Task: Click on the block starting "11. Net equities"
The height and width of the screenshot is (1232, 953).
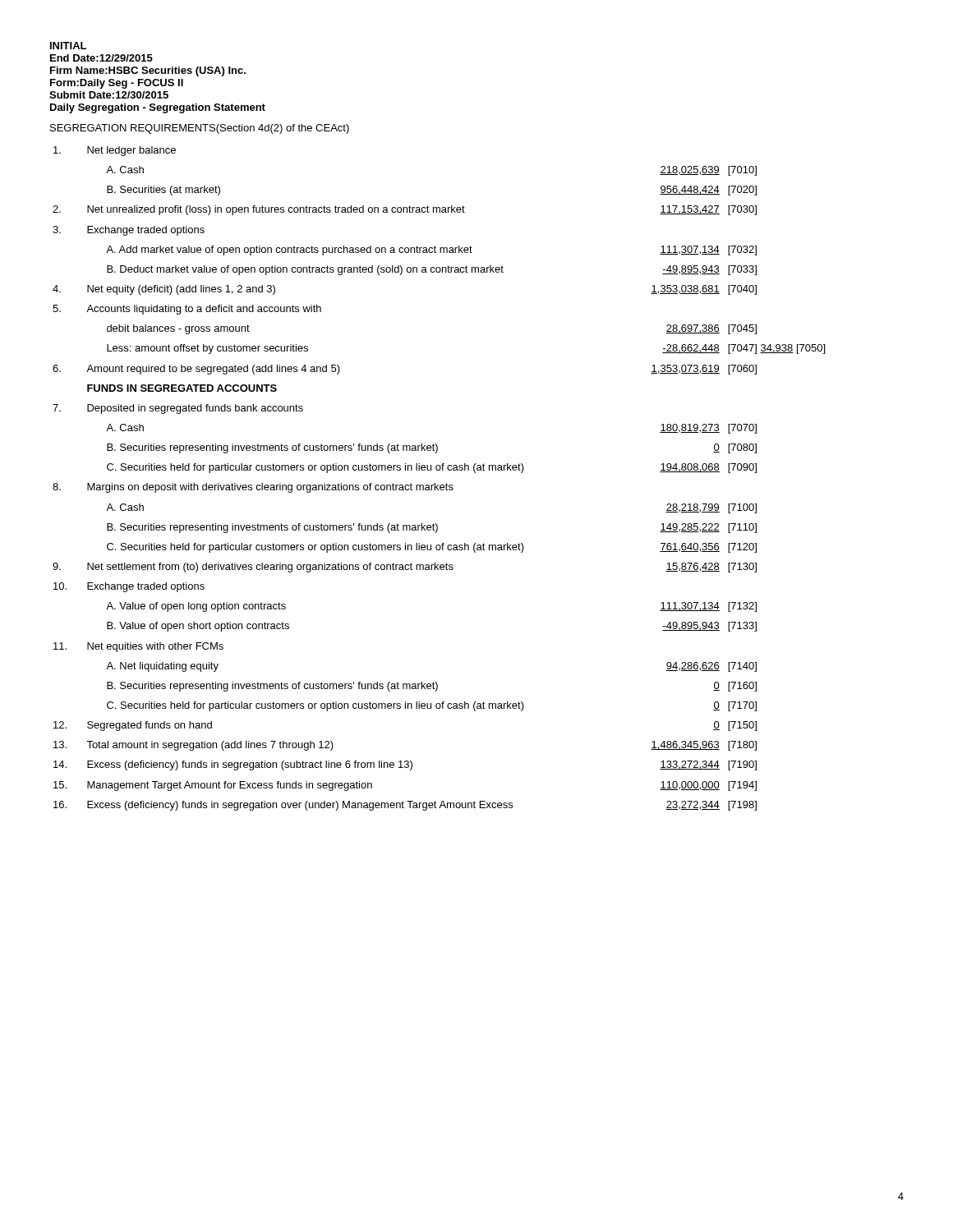Action: pyautogui.click(x=138, y=647)
